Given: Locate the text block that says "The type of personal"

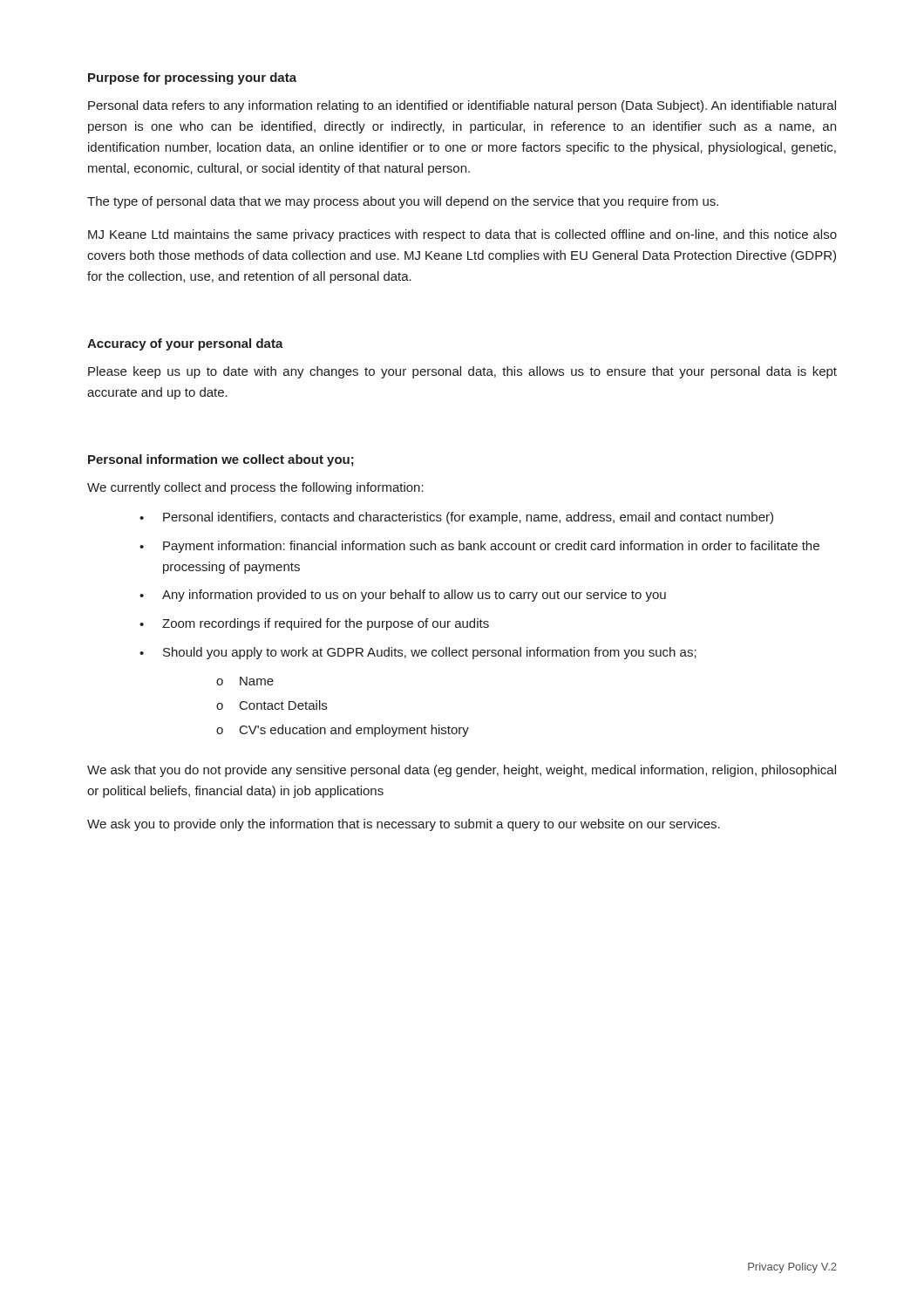Looking at the screenshot, I should [403, 201].
